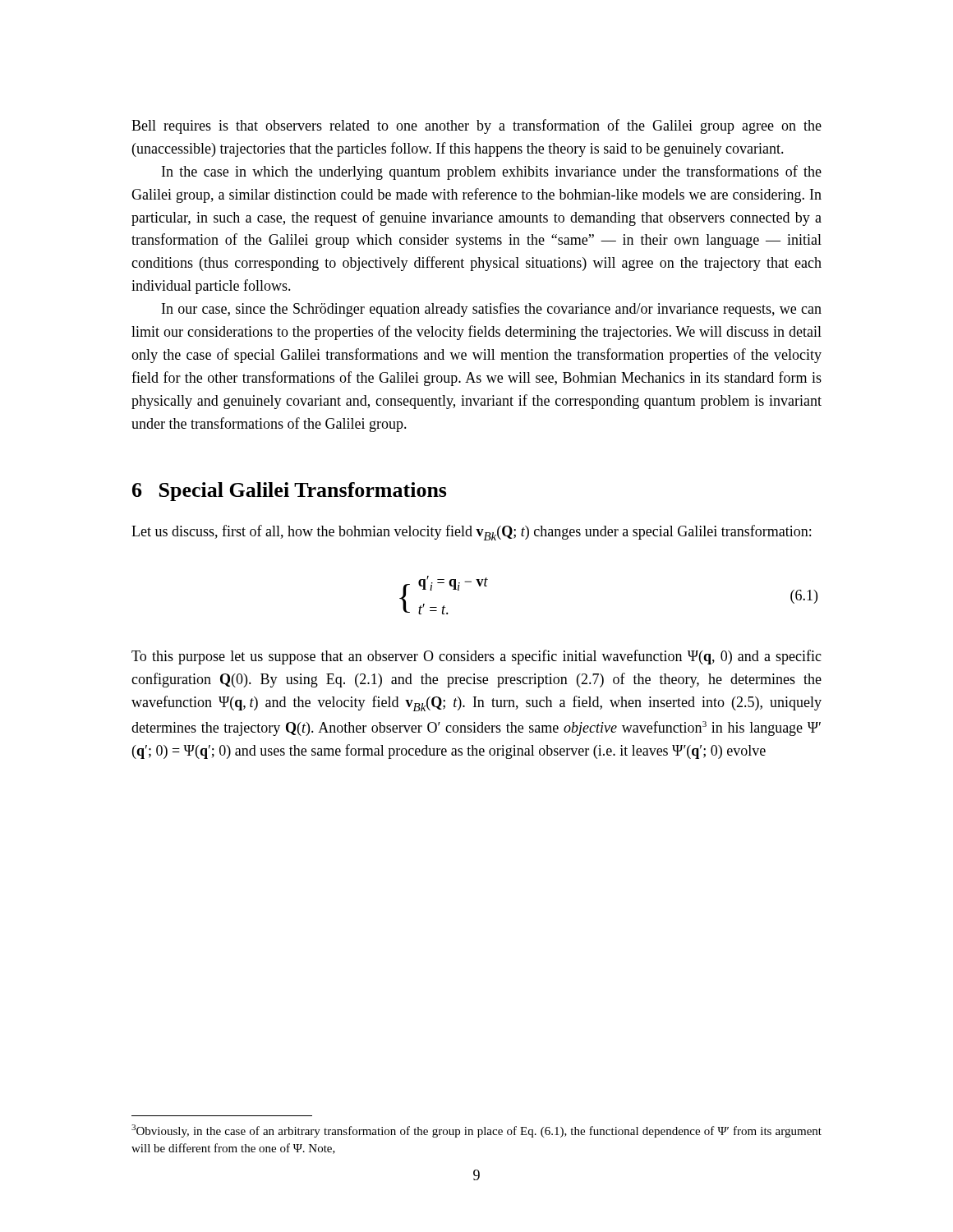Point to the region starting "{ q′i = qi − vt t′ ="

coord(476,596)
